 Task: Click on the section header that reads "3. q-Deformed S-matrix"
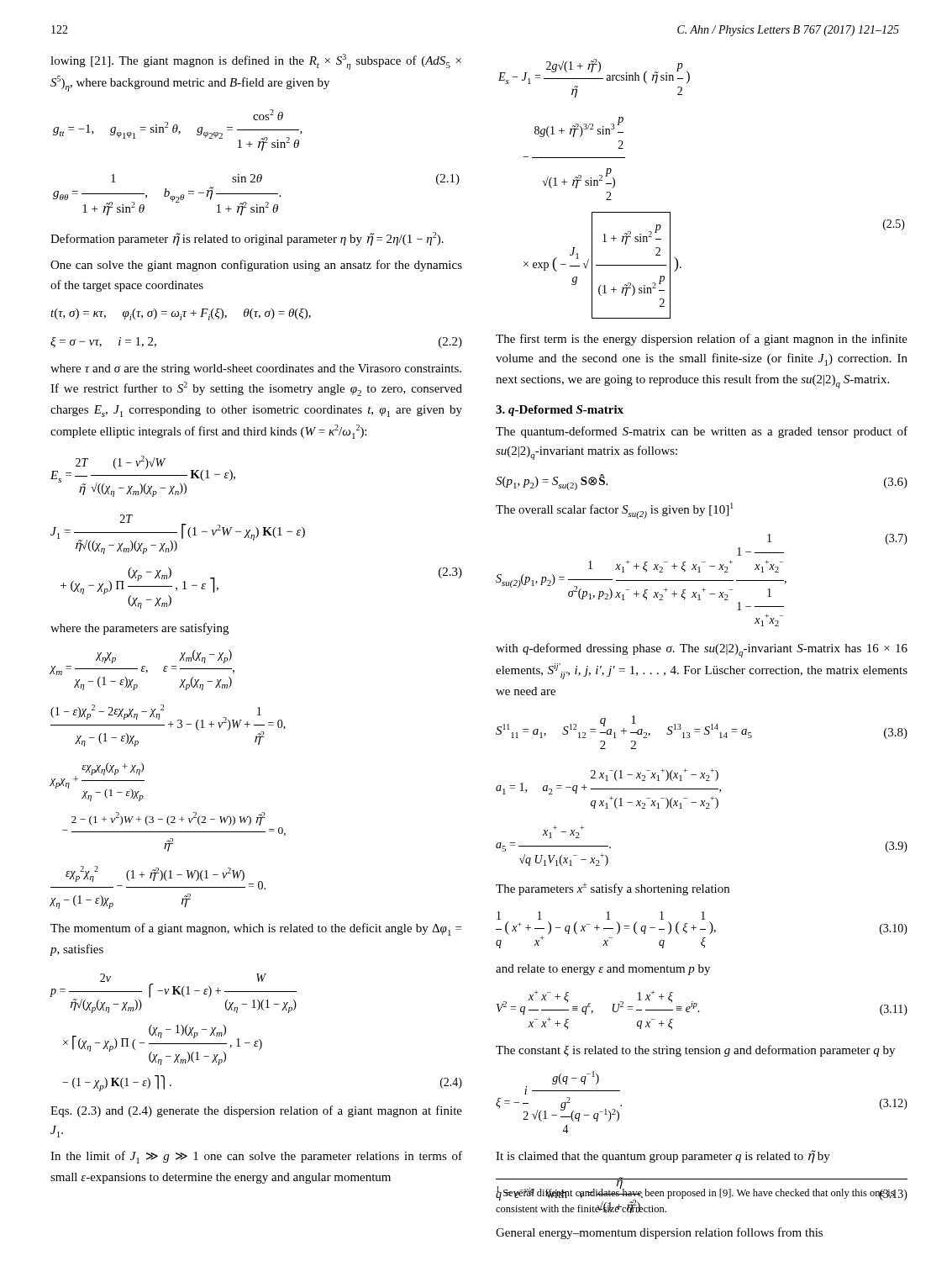(x=560, y=409)
